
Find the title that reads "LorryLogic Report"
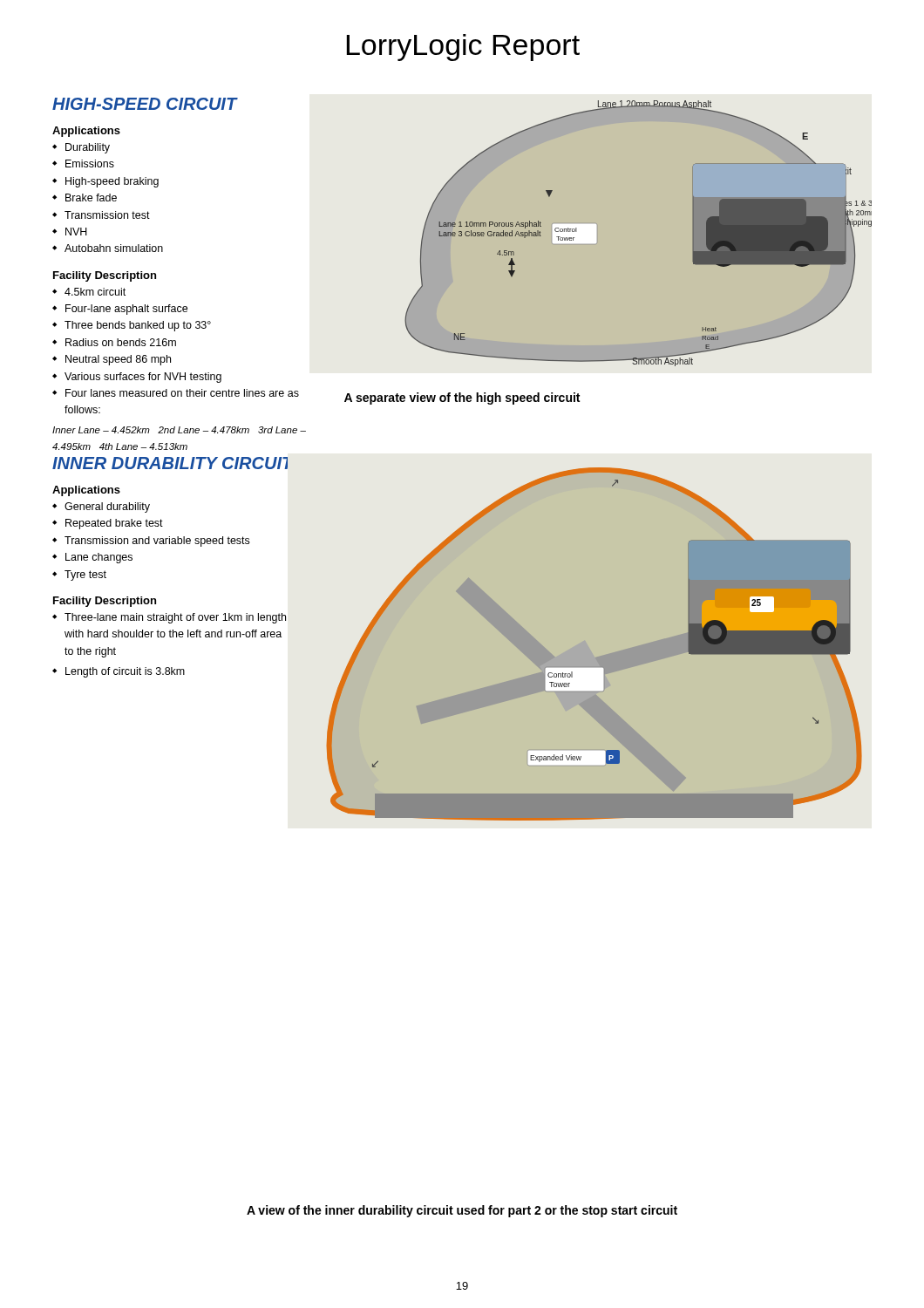pos(462,45)
